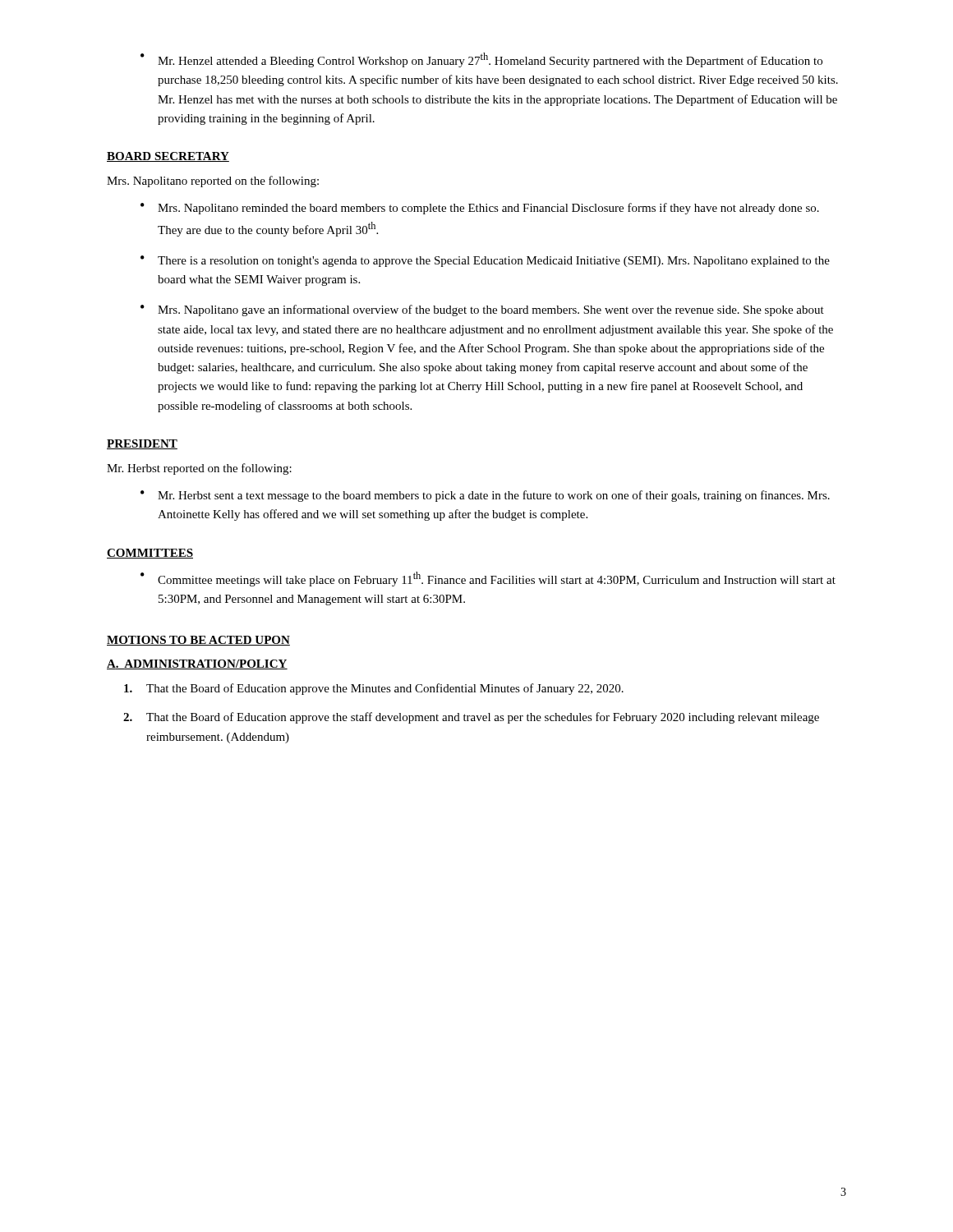Locate the list item that says "• There is"

(x=493, y=270)
